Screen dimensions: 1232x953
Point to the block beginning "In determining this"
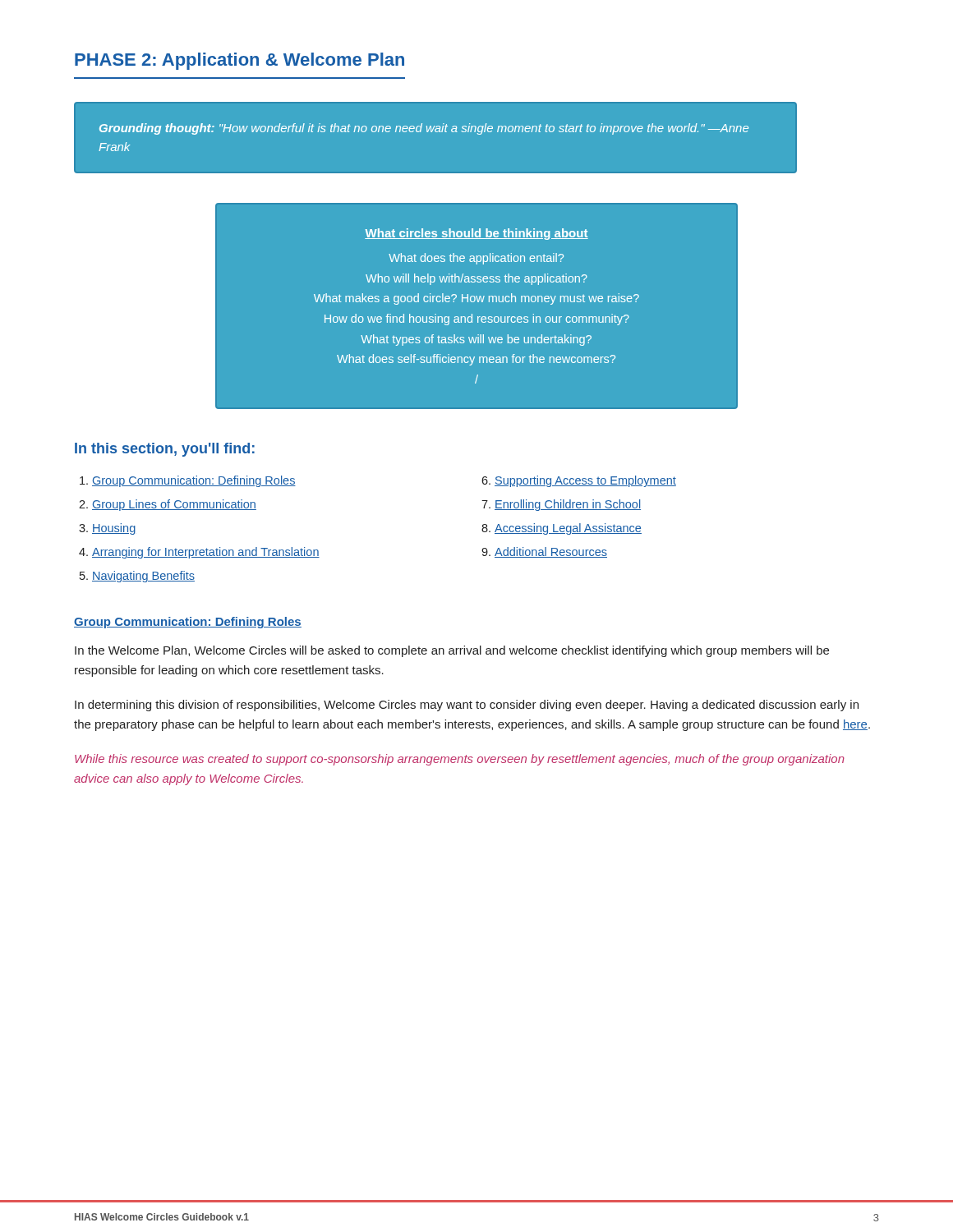[x=476, y=715]
